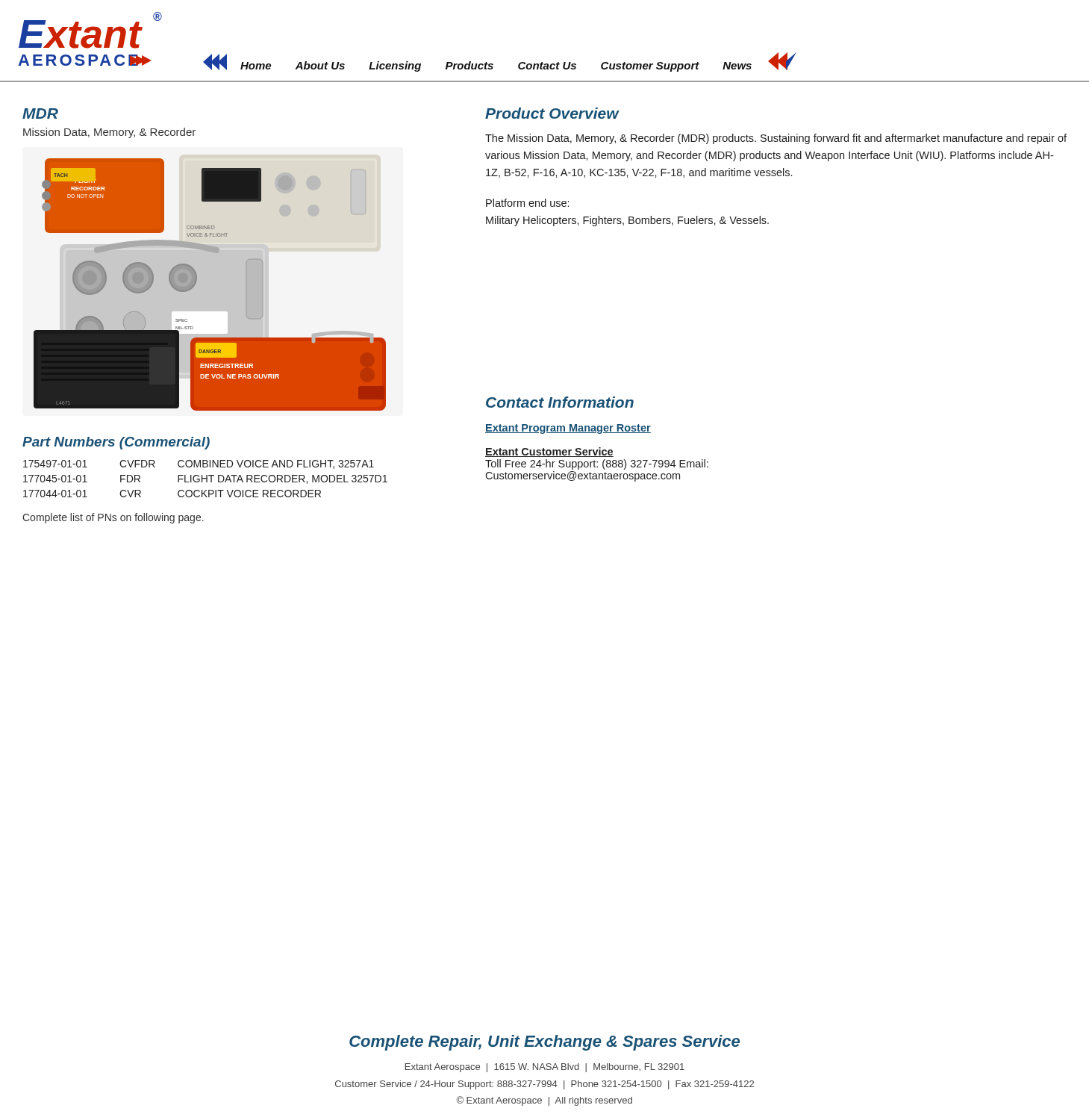The height and width of the screenshot is (1120, 1089).
Task: Find "Complete Repair, Unit Exchange & Spares Service" on this page
Action: click(x=544, y=1041)
